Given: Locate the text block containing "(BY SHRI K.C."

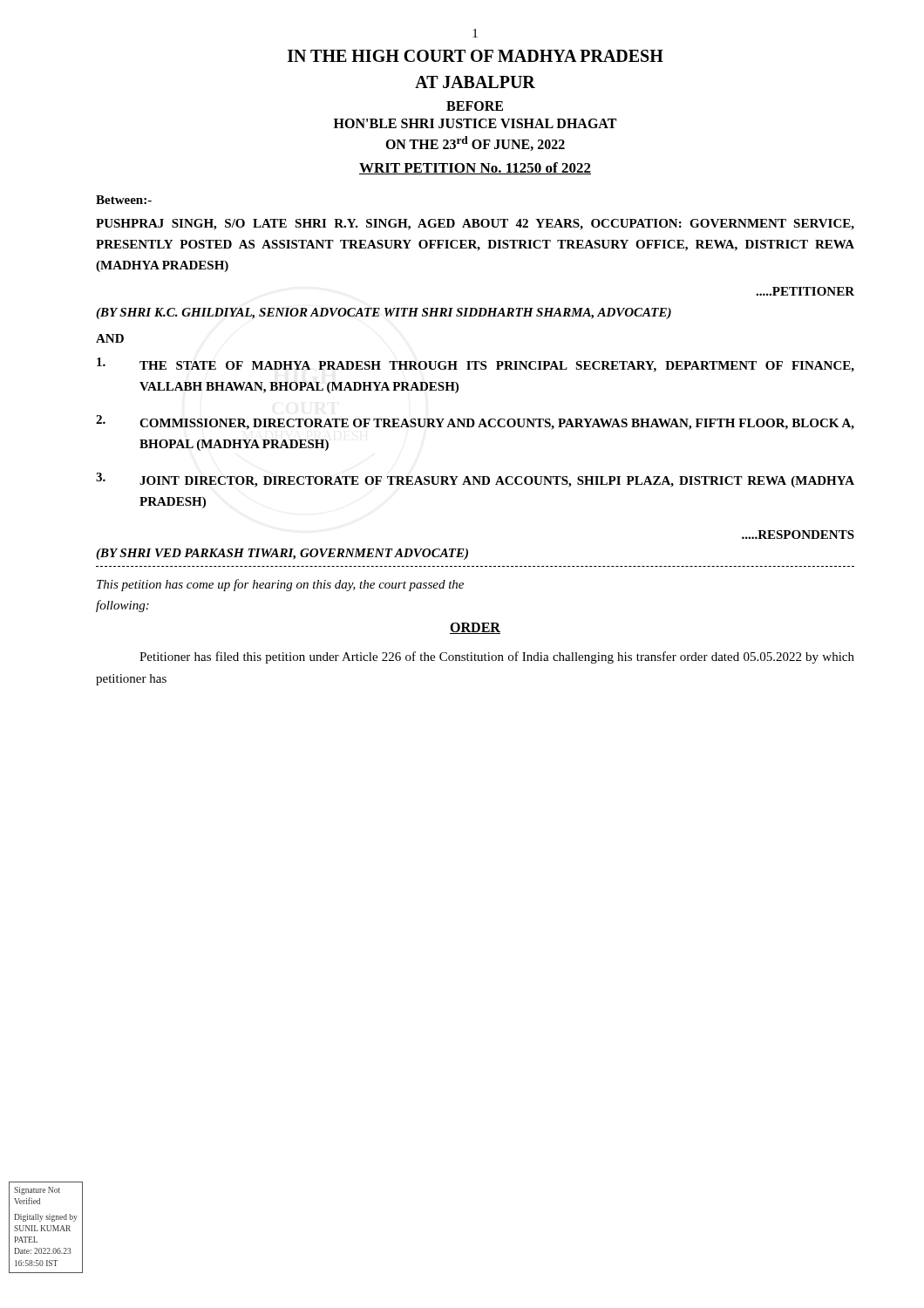Looking at the screenshot, I should coord(384,312).
